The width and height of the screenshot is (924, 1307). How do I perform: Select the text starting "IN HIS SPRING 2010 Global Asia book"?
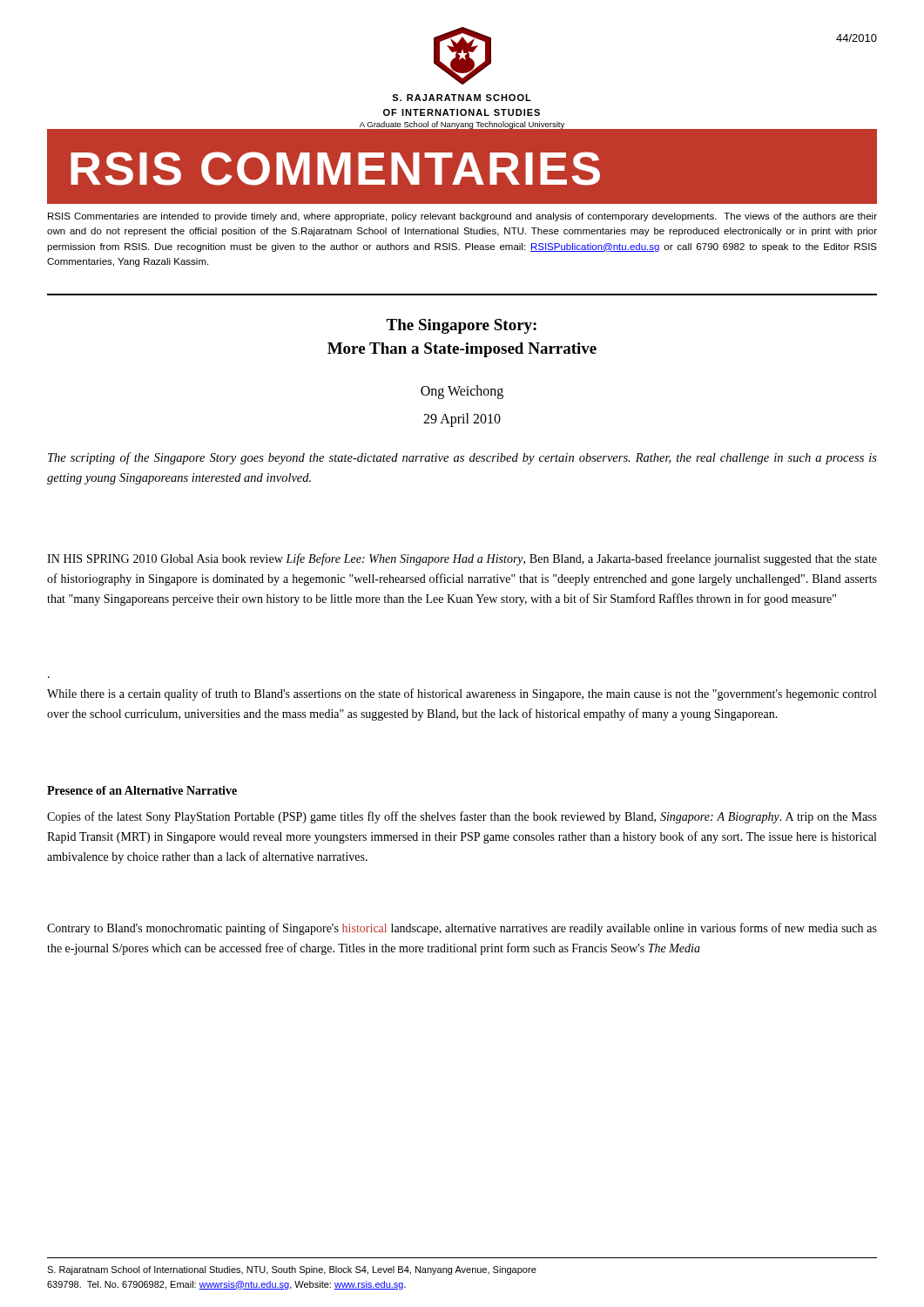coord(462,579)
